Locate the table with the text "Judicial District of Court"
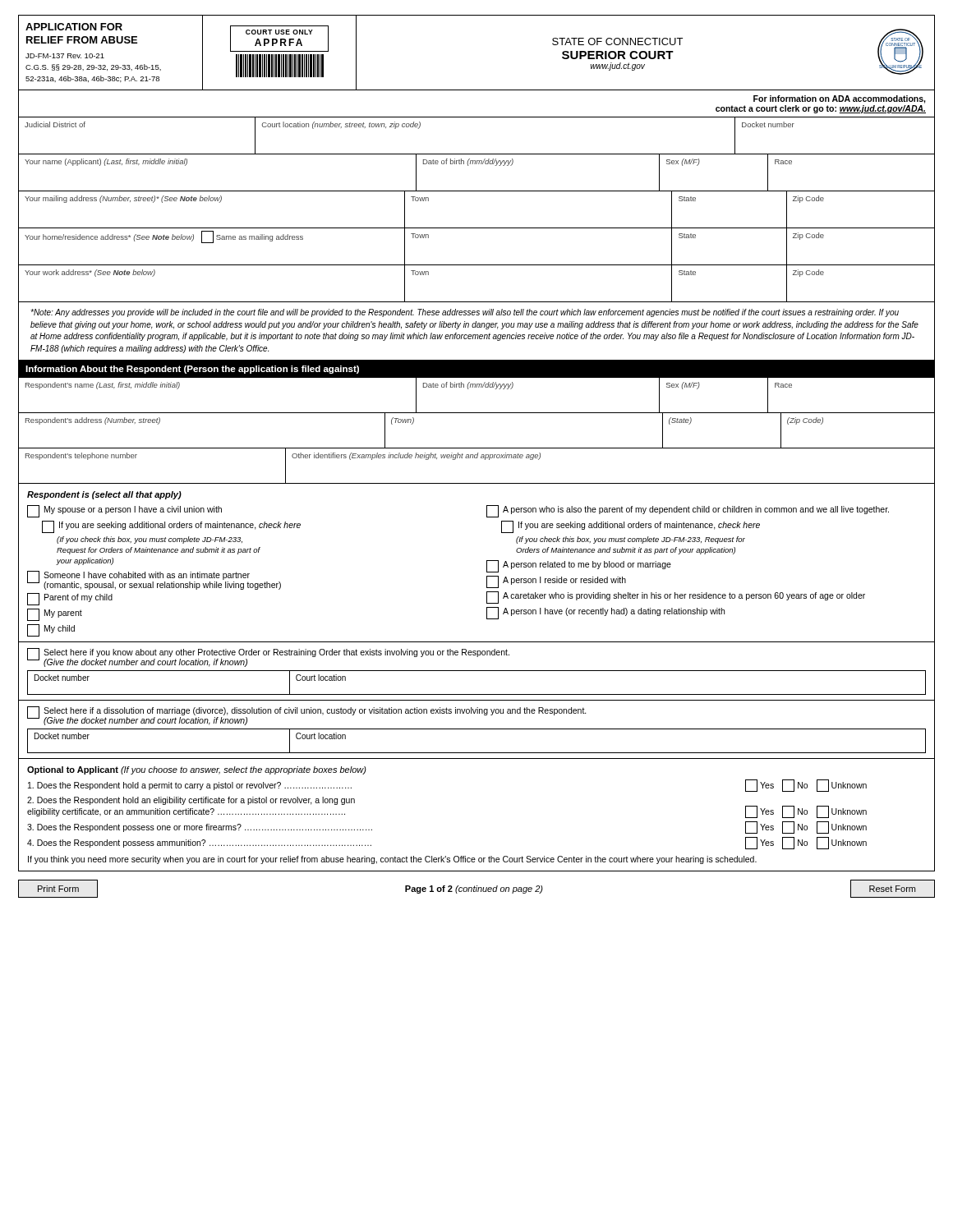 tap(476, 210)
